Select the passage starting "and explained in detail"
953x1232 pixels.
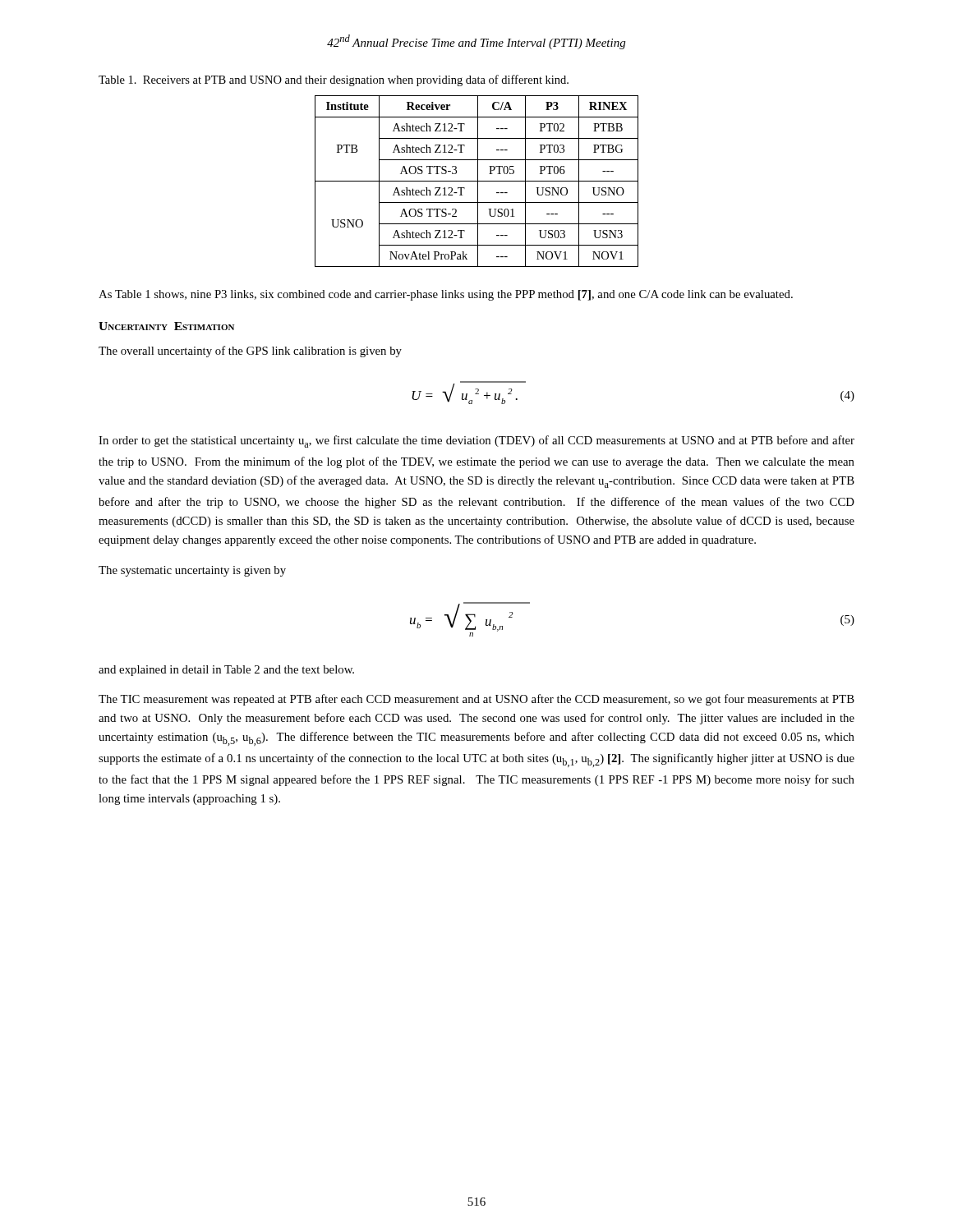[x=227, y=669]
